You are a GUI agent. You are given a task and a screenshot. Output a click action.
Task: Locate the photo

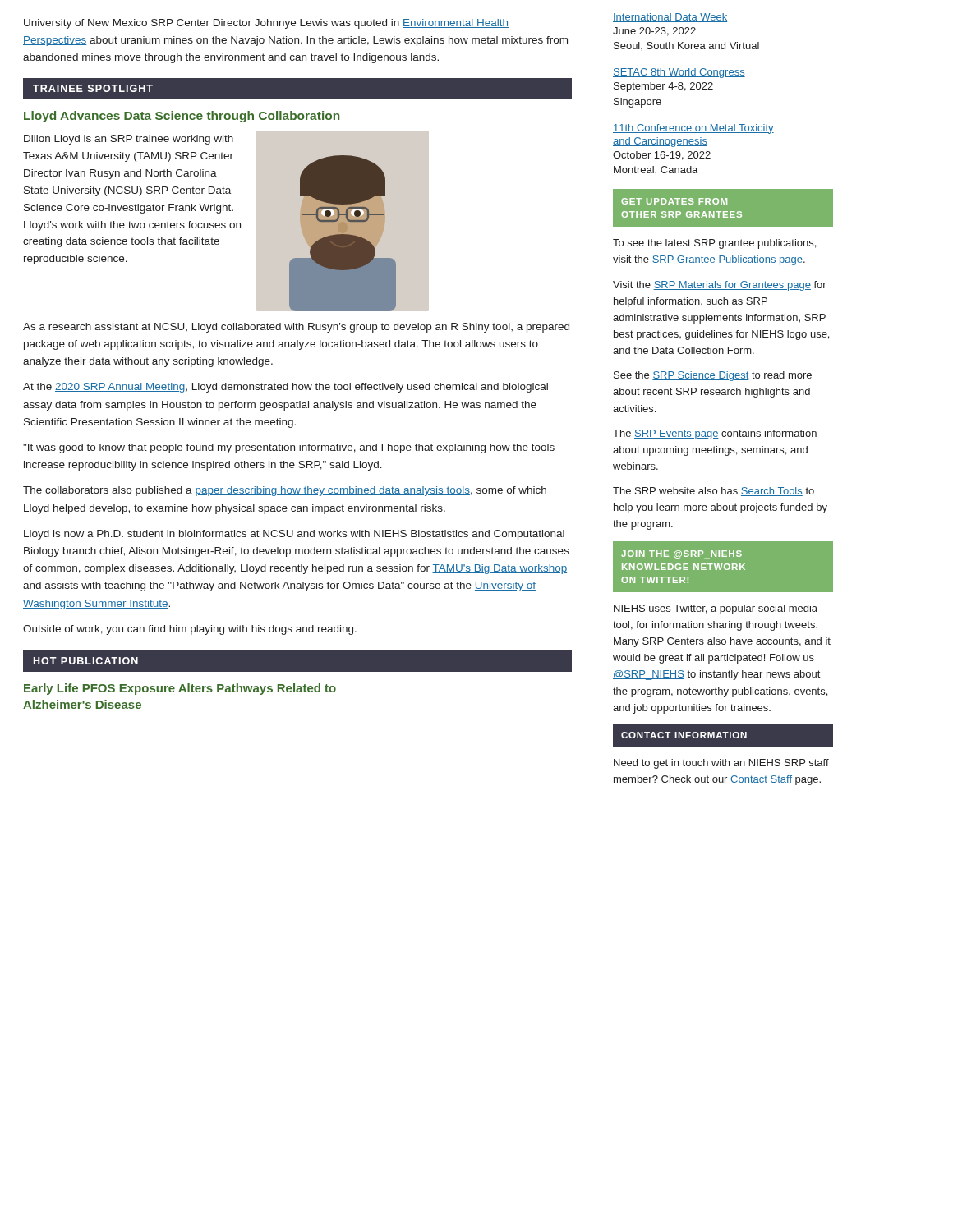pos(343,221)
